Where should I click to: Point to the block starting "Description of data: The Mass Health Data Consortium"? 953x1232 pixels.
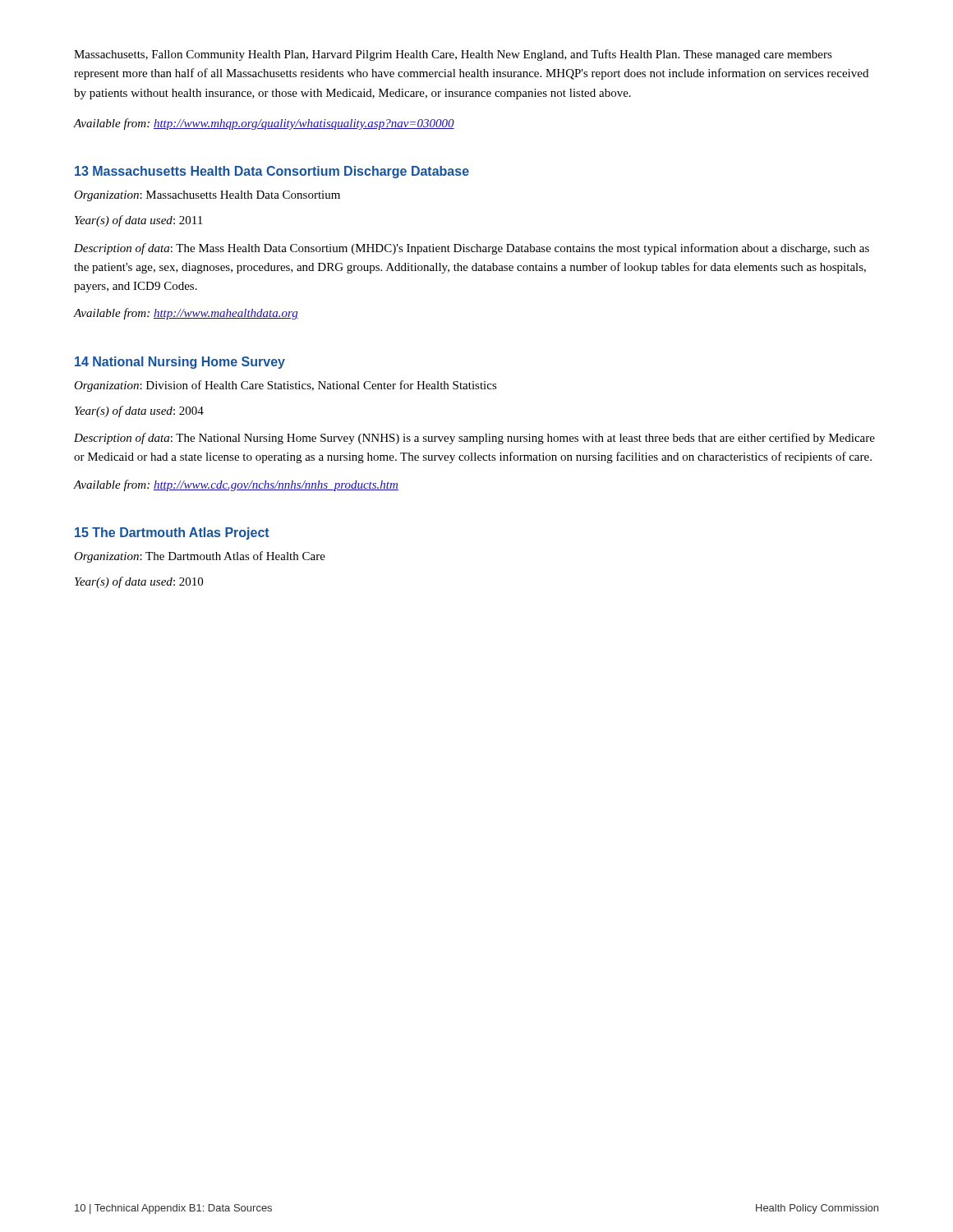[x=472, y=267]
